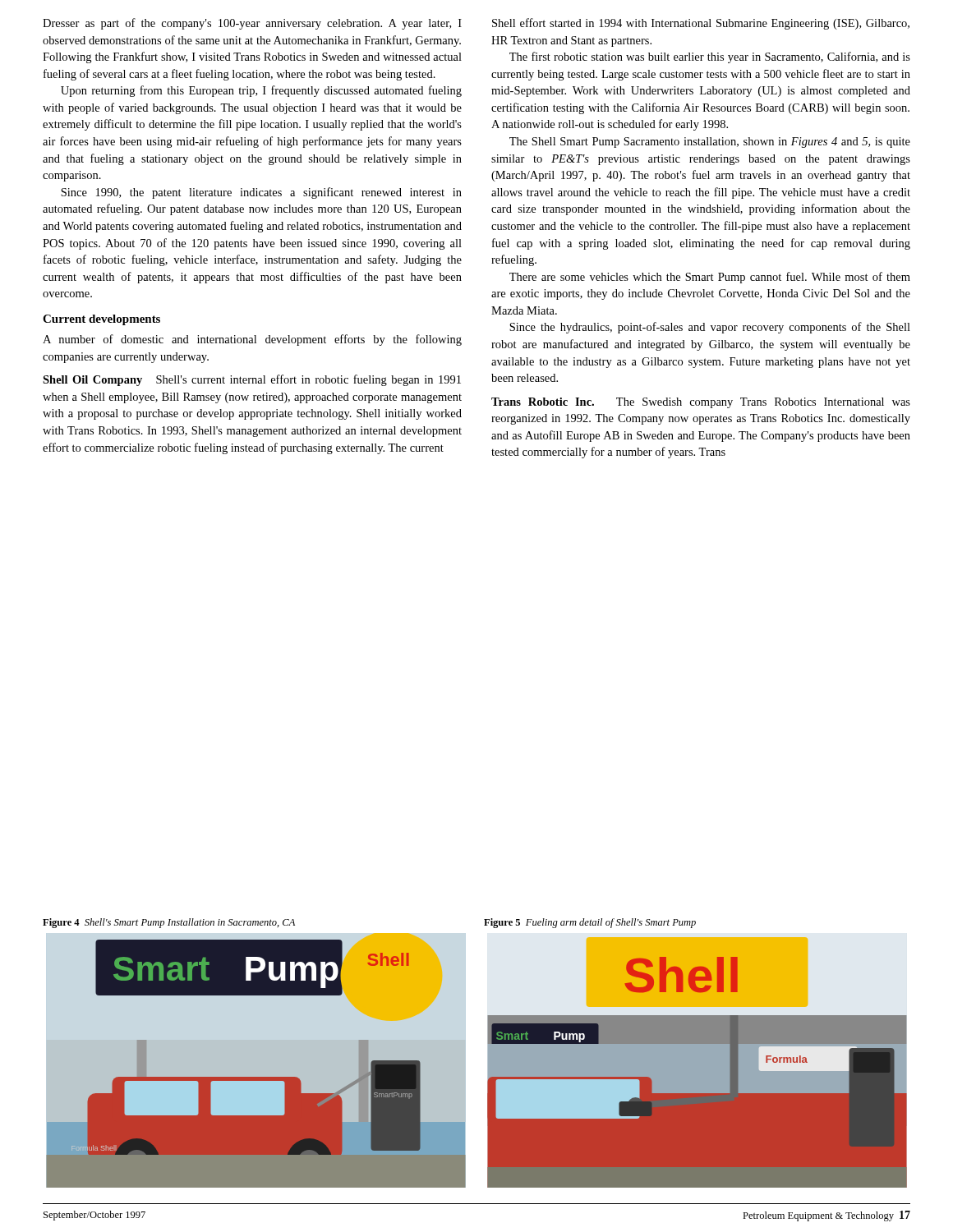Navigate to the text block starting "Figure 4 Shell's"
Image resolution: width=953 pixels, height=1232 pixels.
169,922
